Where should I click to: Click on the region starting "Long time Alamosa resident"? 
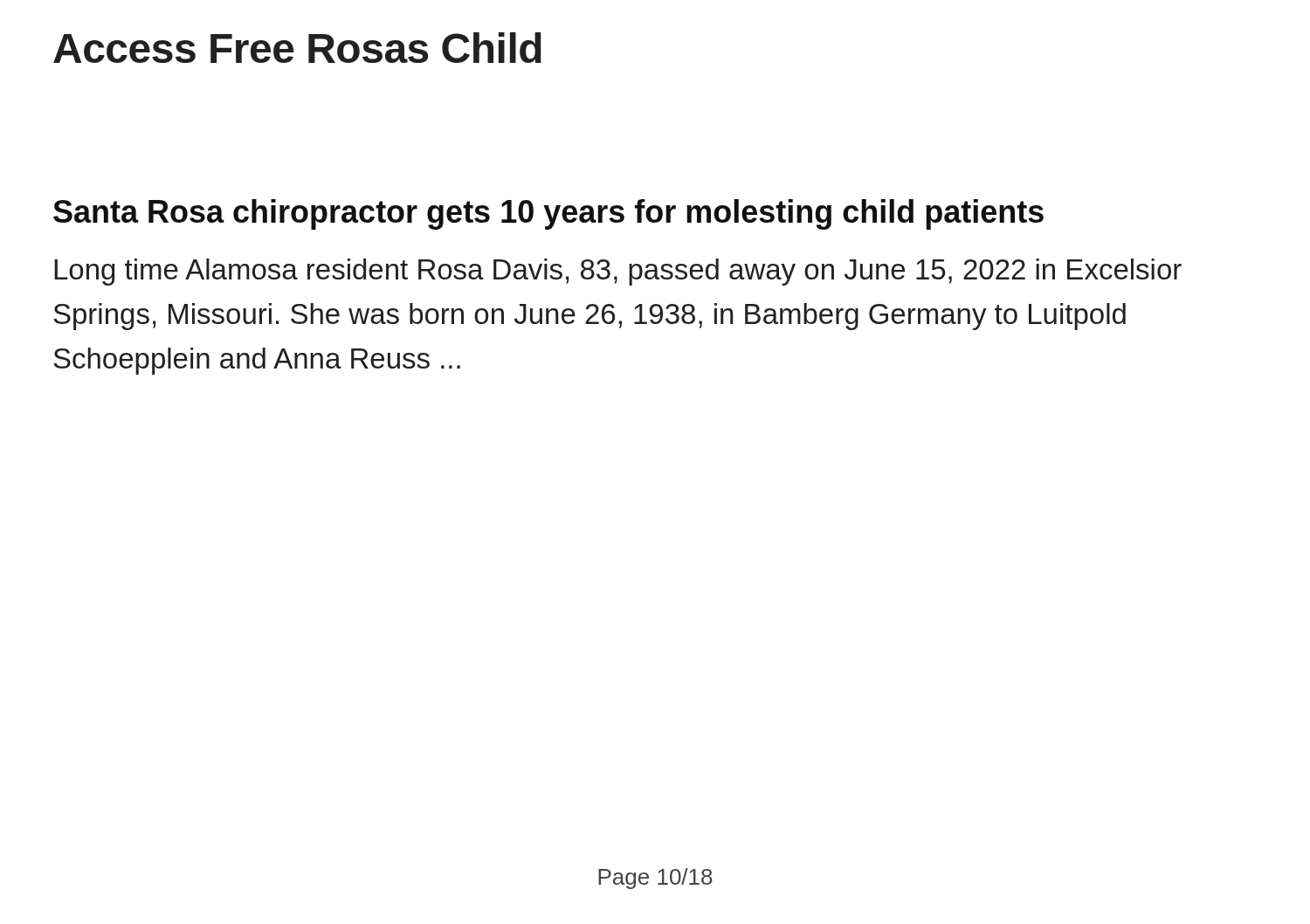click(655, 314)
